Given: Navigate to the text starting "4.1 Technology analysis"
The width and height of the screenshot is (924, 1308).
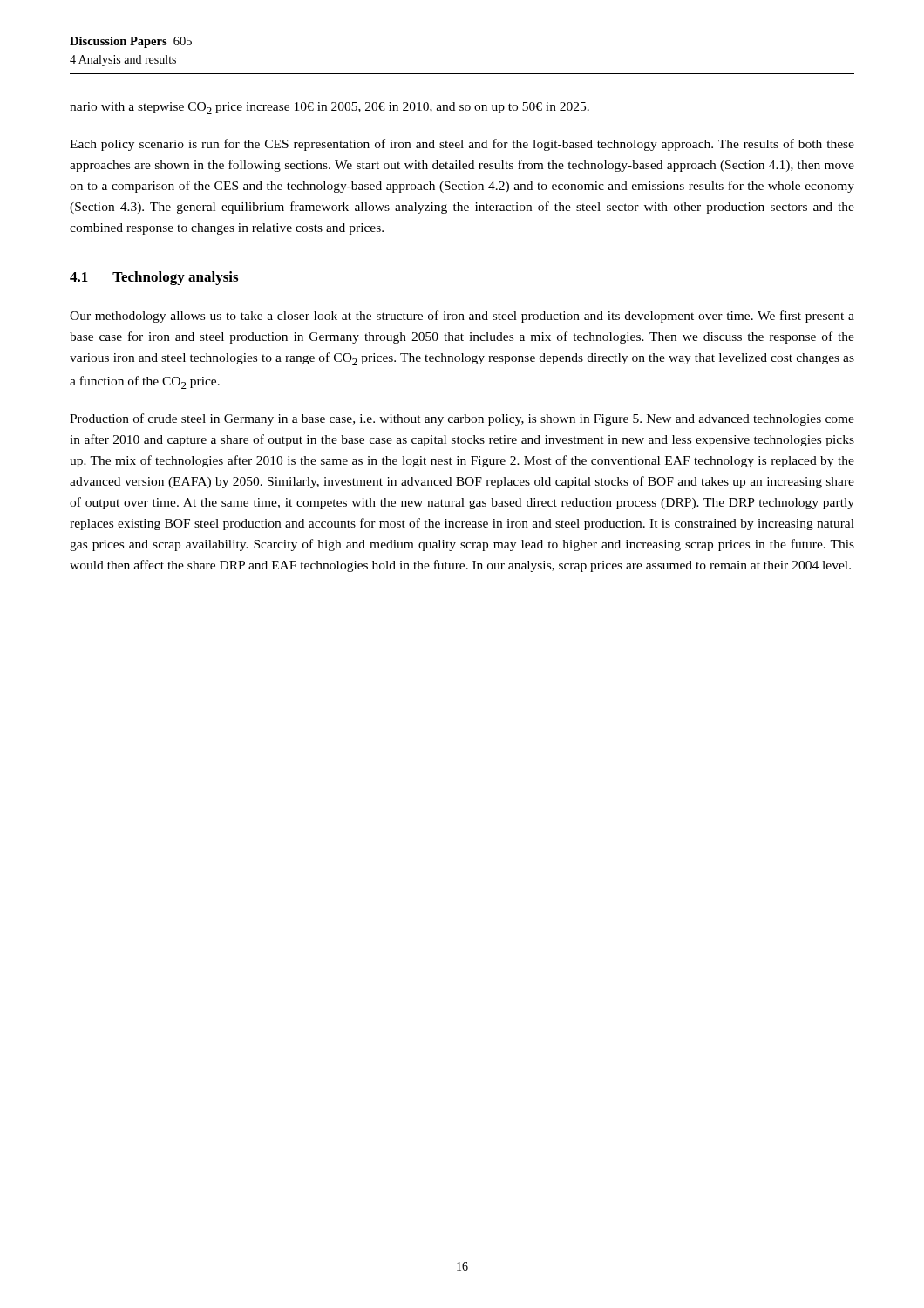Looking at the screenshot, I should point(154,278).
